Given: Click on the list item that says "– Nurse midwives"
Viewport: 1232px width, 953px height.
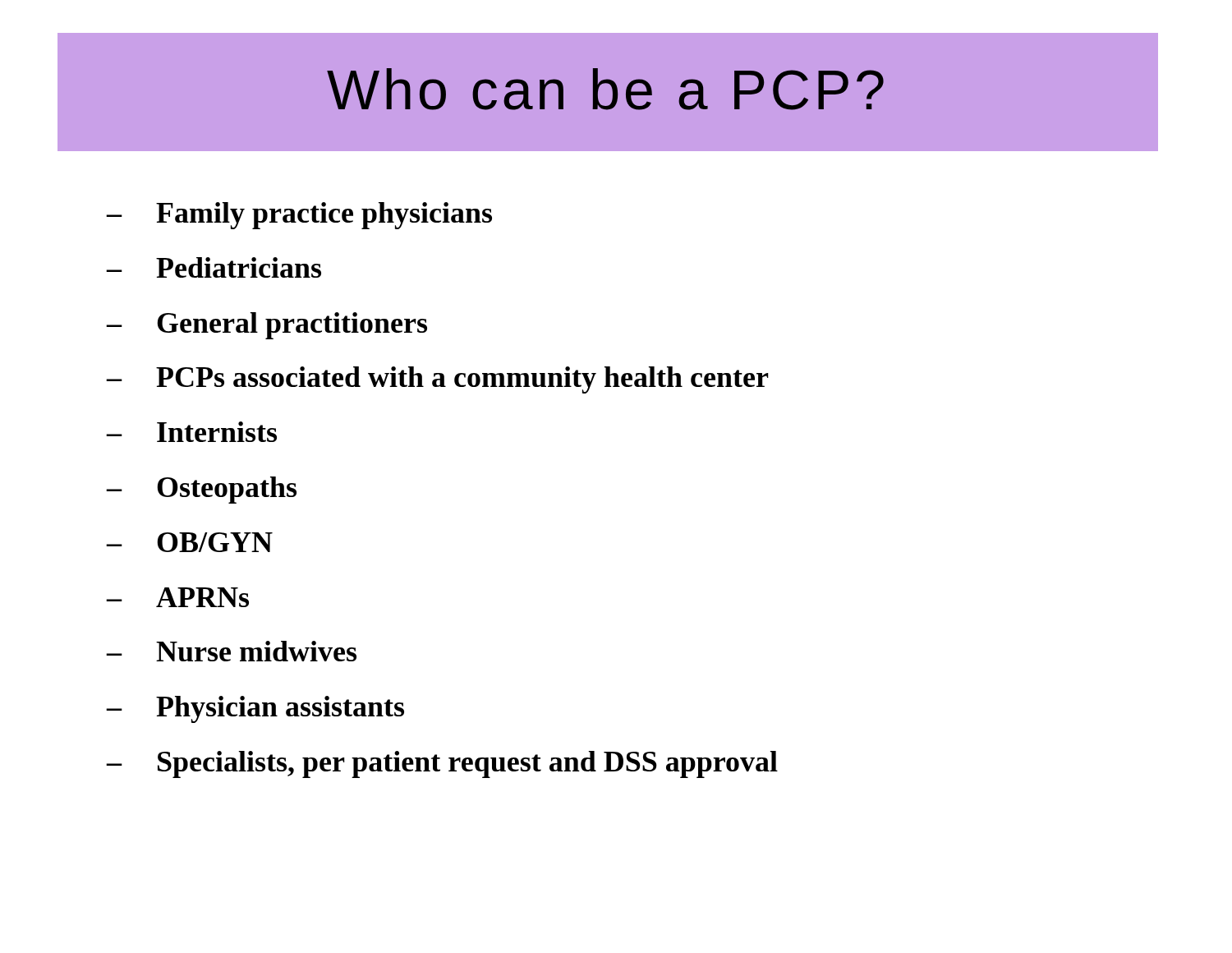Looking at the screenshot, I should [x=232, y=652].
